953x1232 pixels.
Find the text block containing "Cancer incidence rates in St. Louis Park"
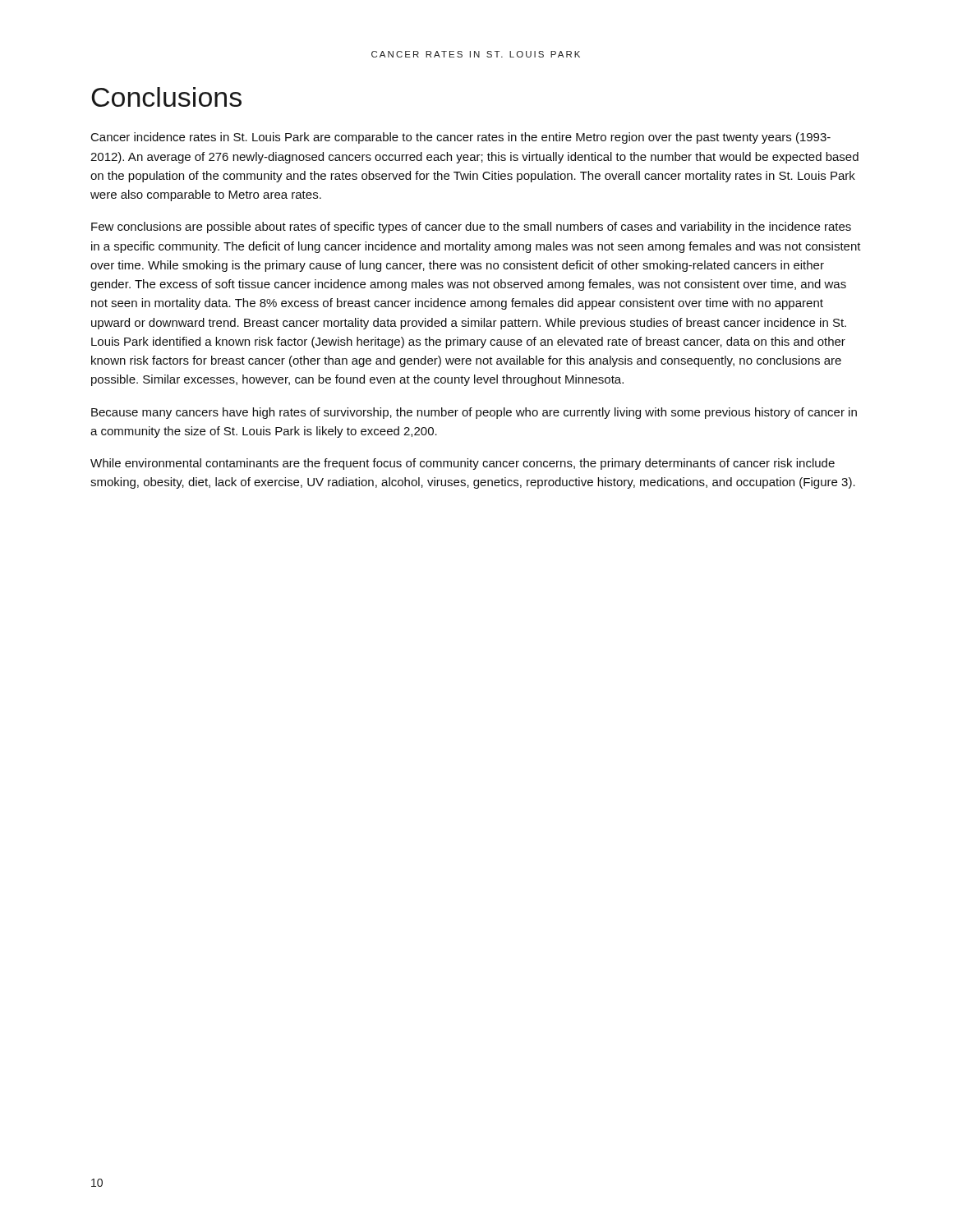click(x=475, y=166)
